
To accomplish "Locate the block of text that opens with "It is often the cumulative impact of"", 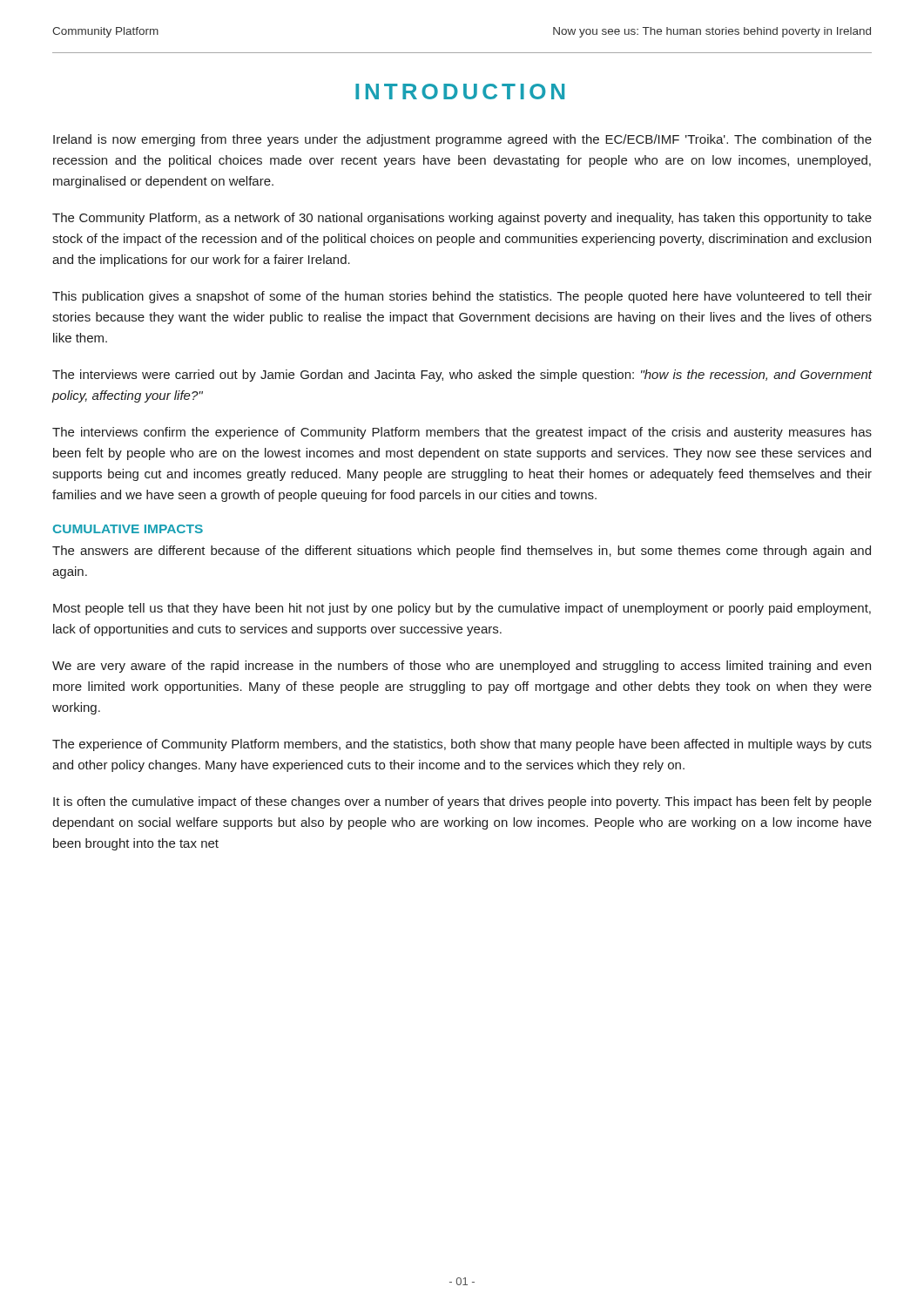I will point(462,822).
